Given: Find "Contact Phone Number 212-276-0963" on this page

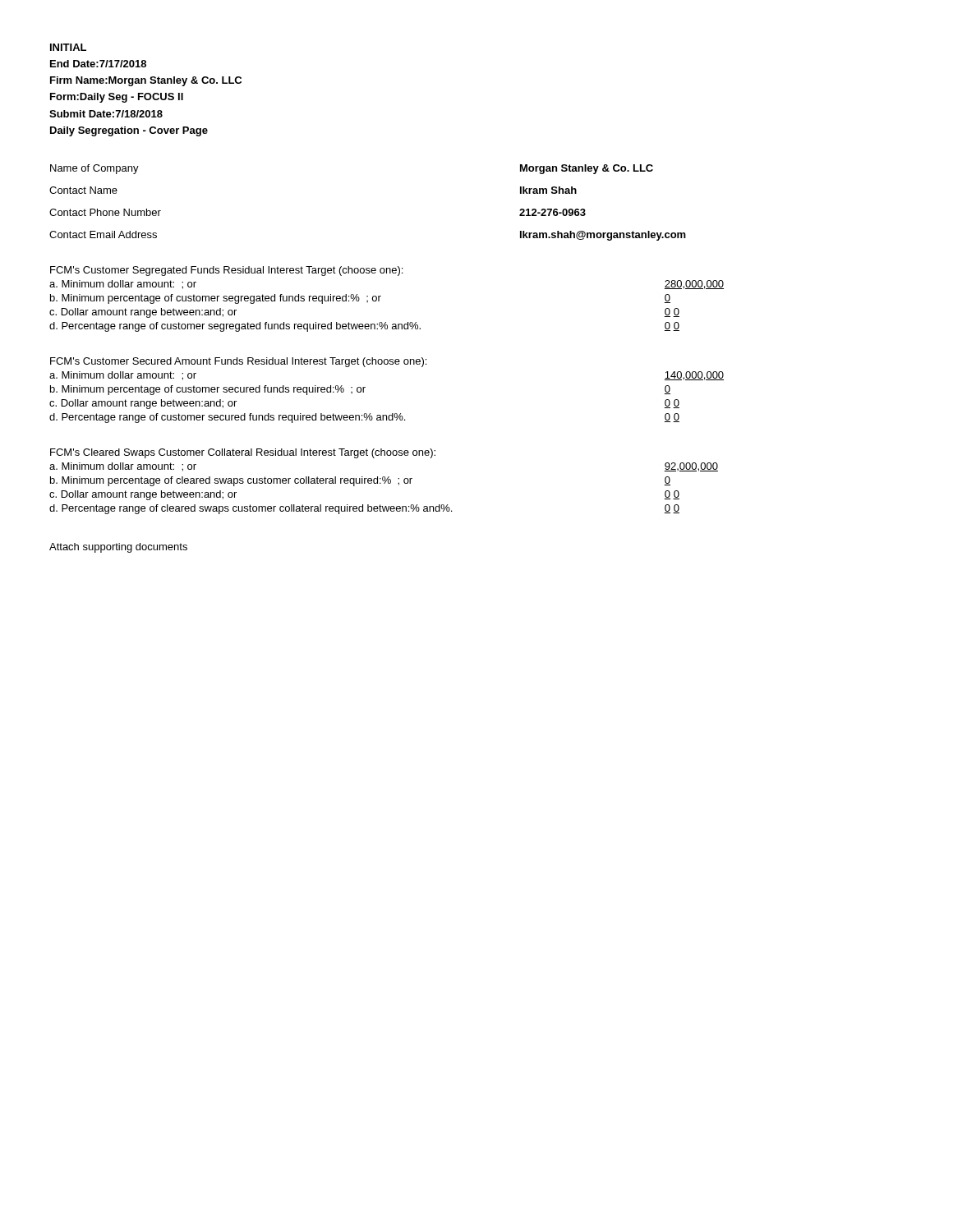Looking at the screenshot, I should click(106, 212).
